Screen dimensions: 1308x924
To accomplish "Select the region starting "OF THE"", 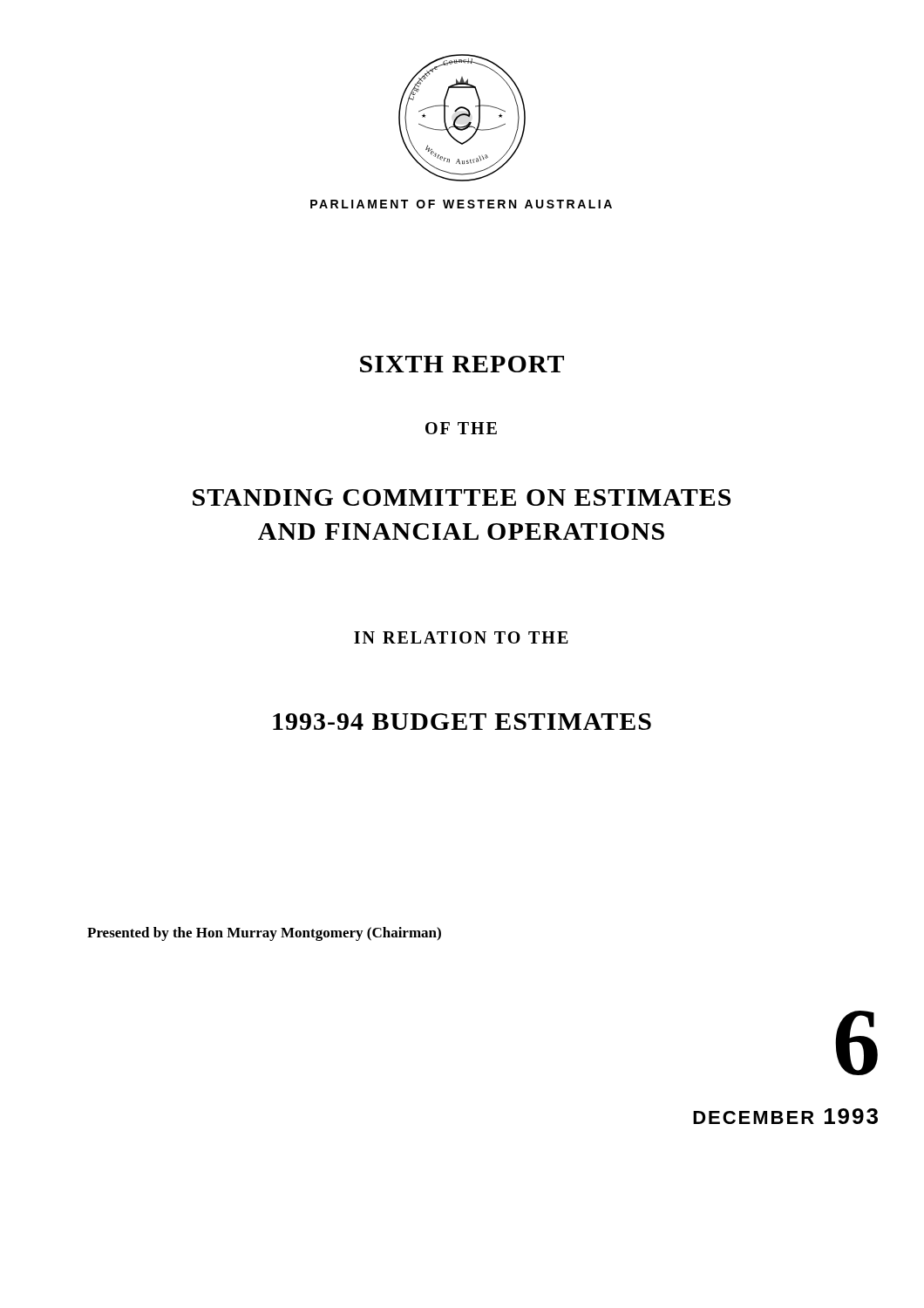I will click(x=462, y=428).
